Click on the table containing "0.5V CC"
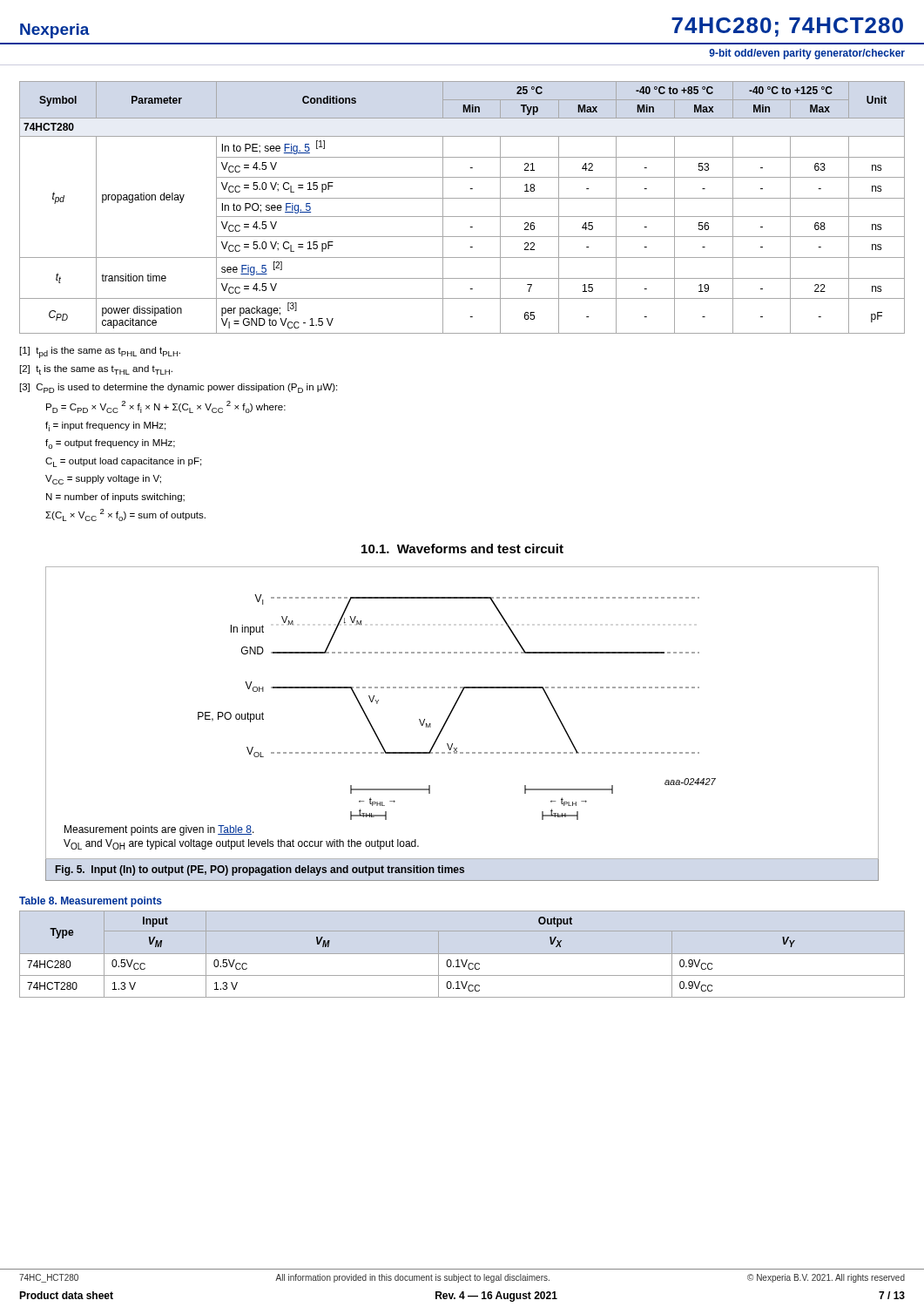The height and width of the screenshot is (1307, 924). click(462, 954)
